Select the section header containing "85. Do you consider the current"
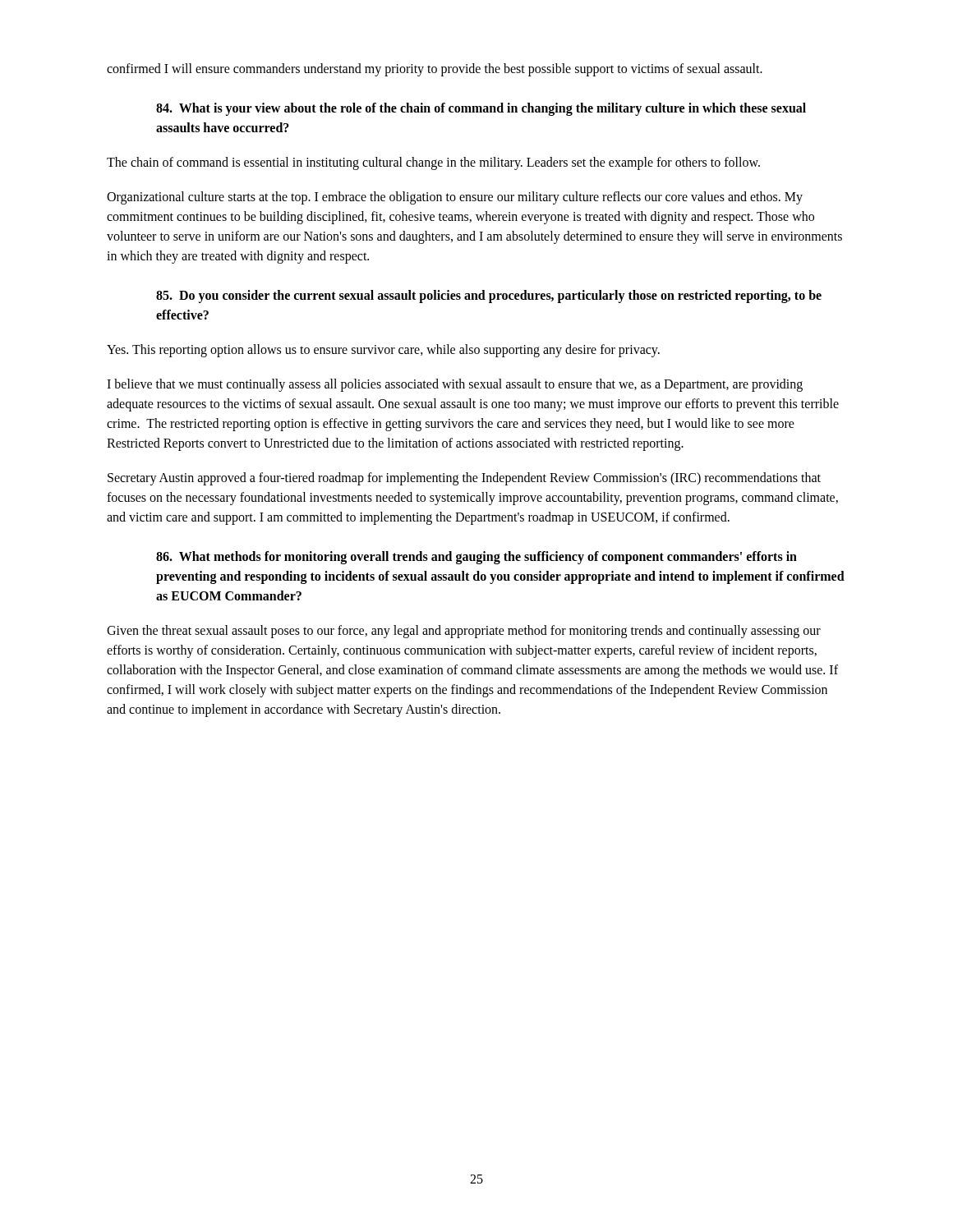The height and width of the screenshot is (1232, 953). click(x=489, y=305)
